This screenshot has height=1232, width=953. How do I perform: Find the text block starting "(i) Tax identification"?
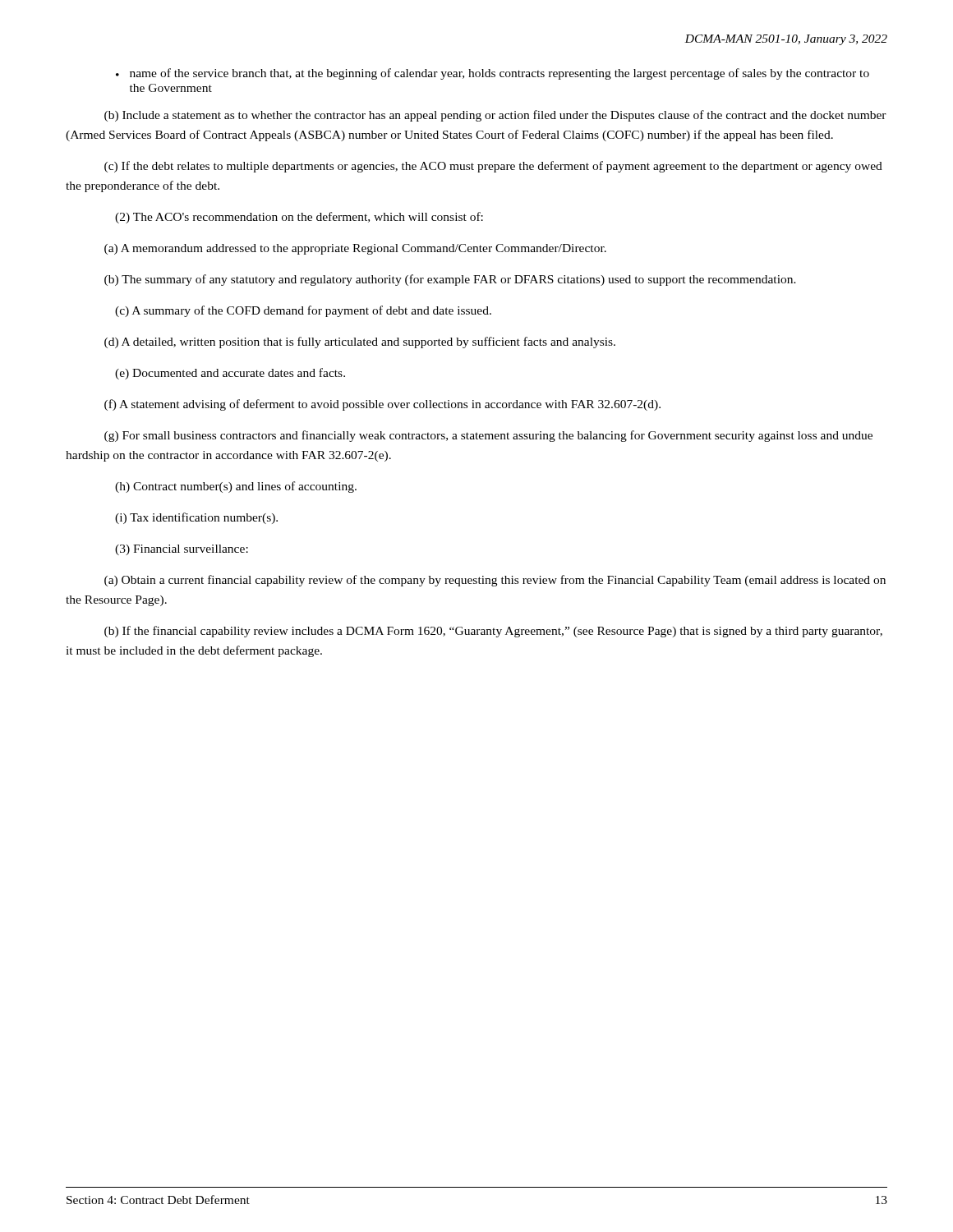coord(197,517)
